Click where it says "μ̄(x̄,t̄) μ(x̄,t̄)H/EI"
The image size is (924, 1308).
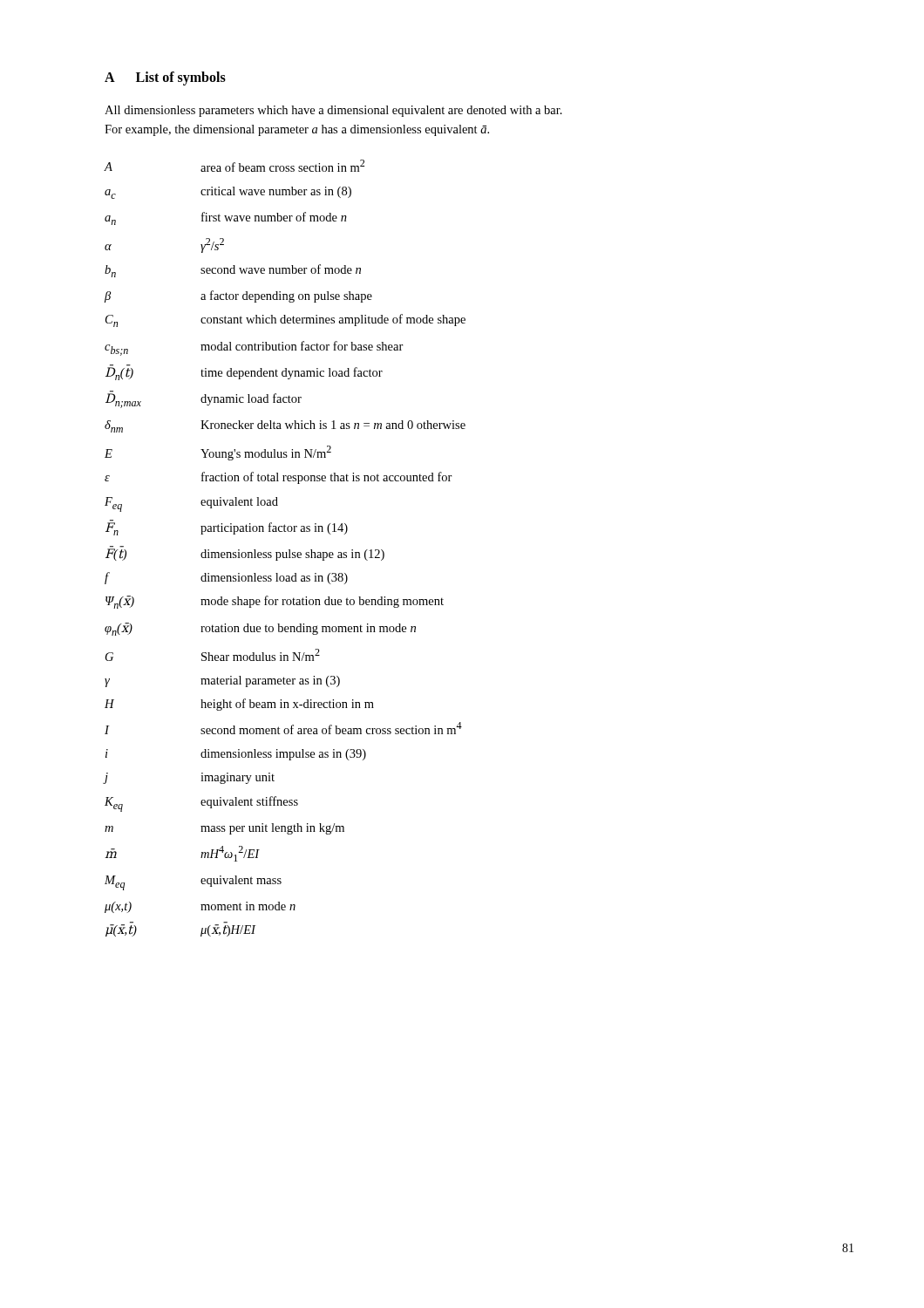(x=116, y=928)
